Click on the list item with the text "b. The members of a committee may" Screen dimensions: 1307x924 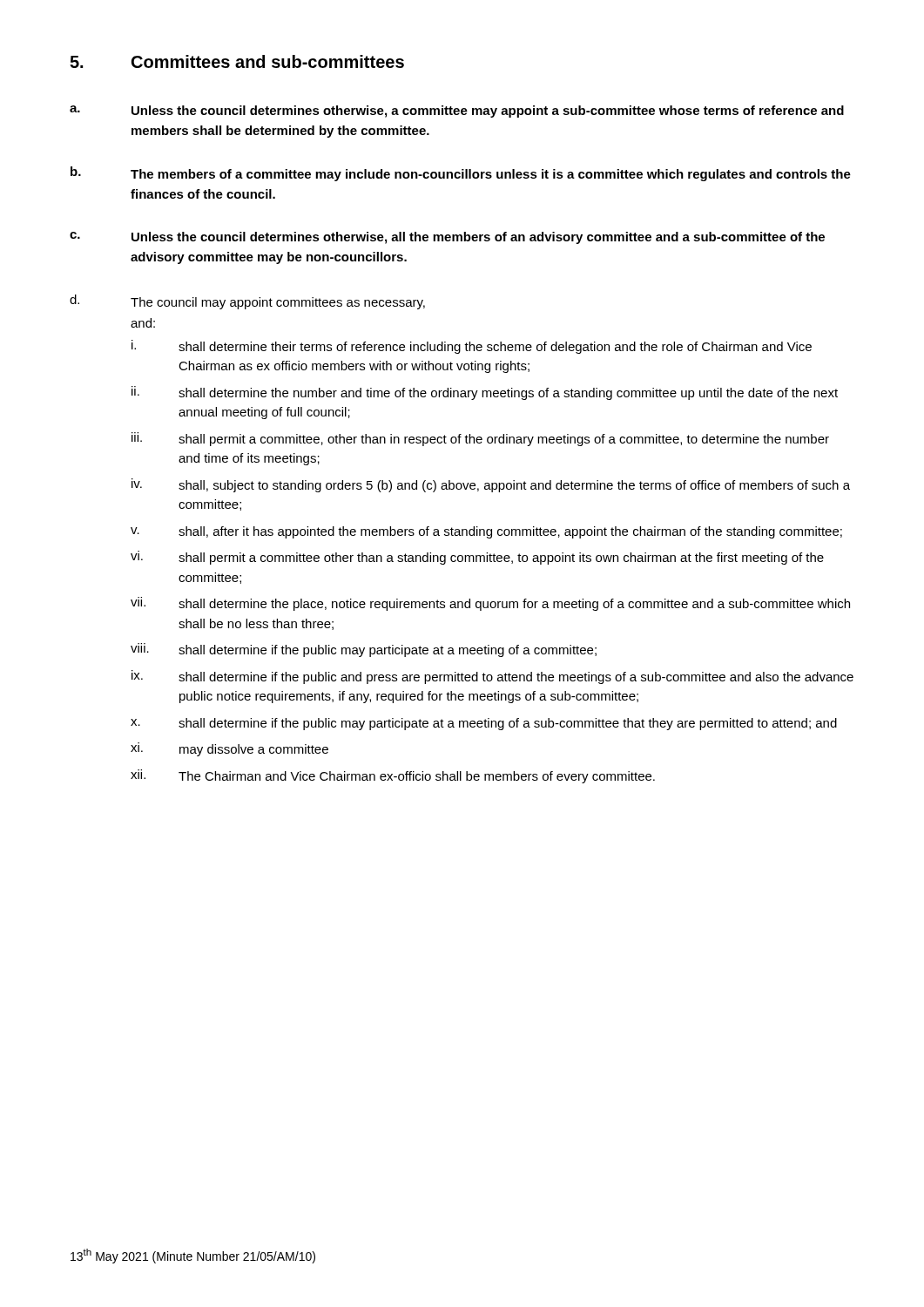462,184
